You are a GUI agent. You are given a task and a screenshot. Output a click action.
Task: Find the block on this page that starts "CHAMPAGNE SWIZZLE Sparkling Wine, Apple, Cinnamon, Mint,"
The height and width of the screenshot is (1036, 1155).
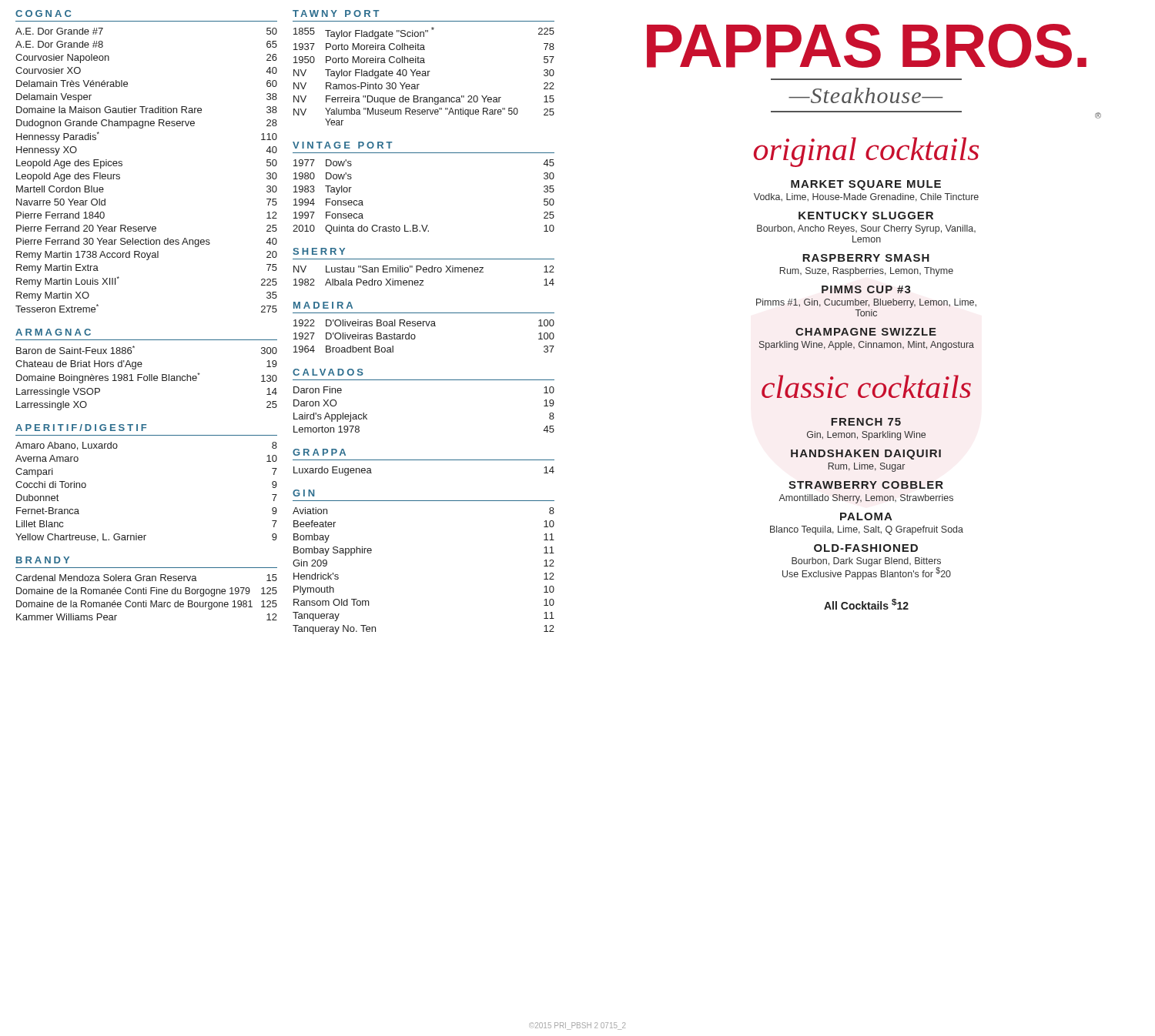(x=866, y=338)
